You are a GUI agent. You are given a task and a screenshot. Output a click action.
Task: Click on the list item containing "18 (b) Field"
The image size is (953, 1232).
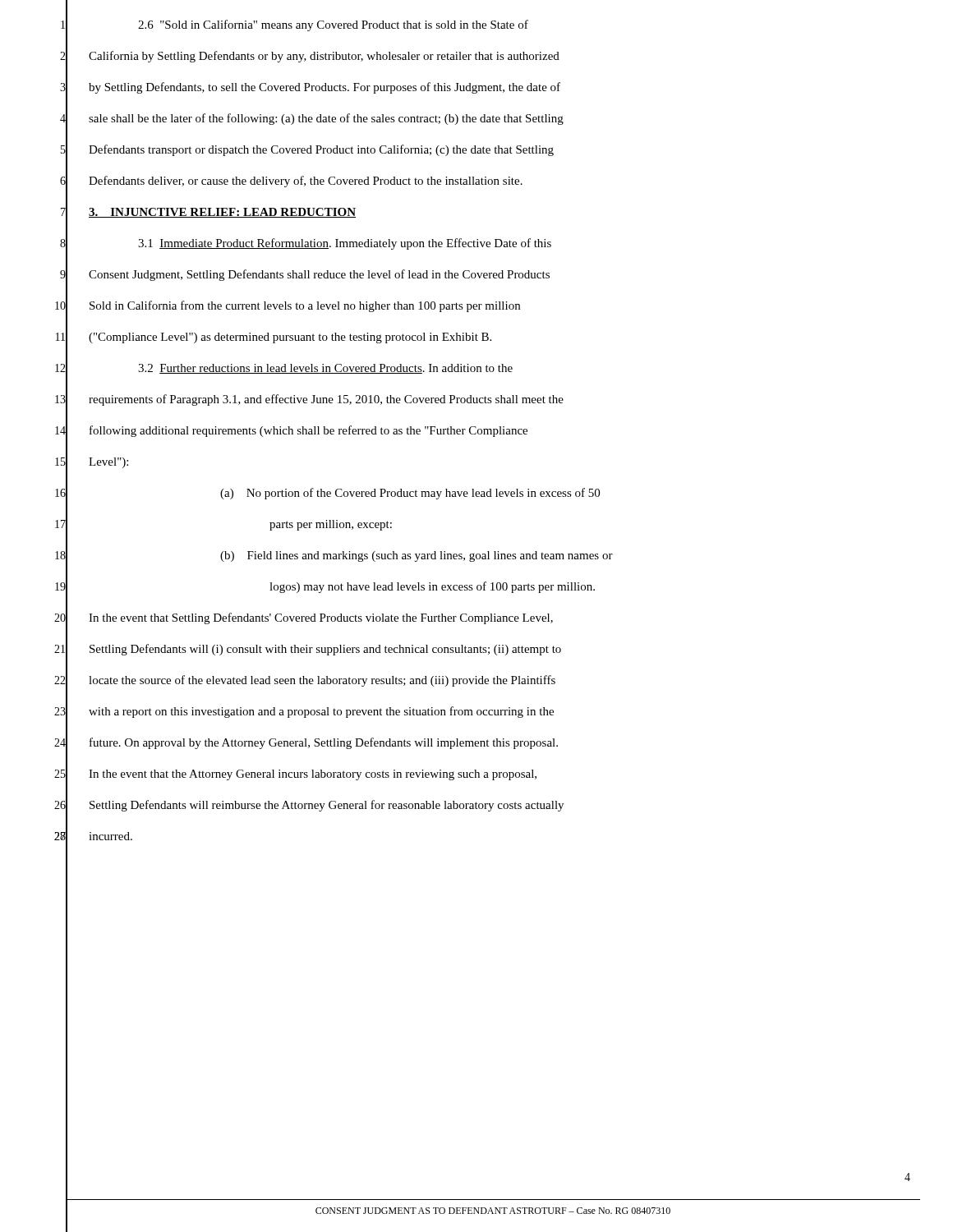[476, 577]
